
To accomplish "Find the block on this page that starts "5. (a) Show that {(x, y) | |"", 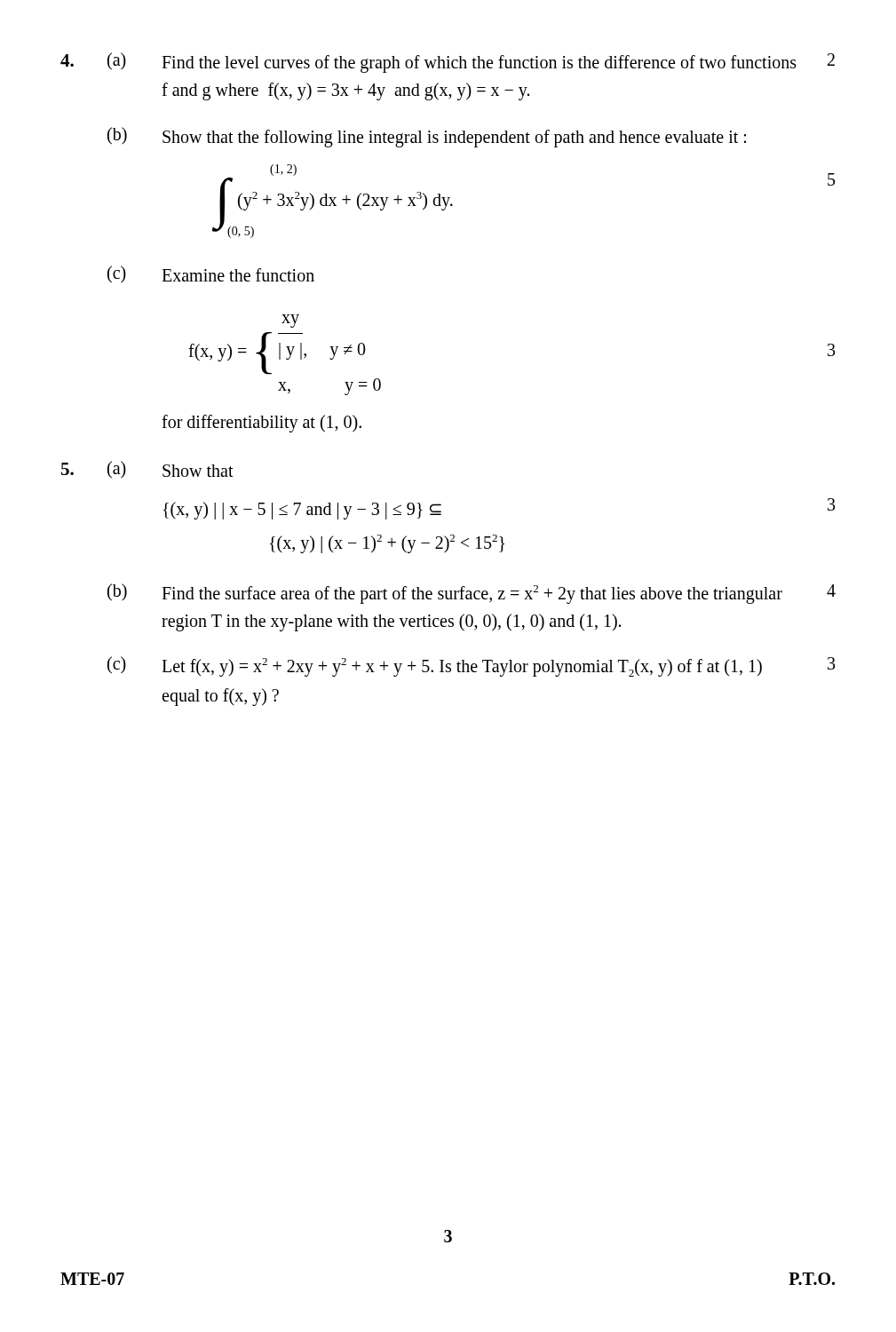I will coord(448,510).
